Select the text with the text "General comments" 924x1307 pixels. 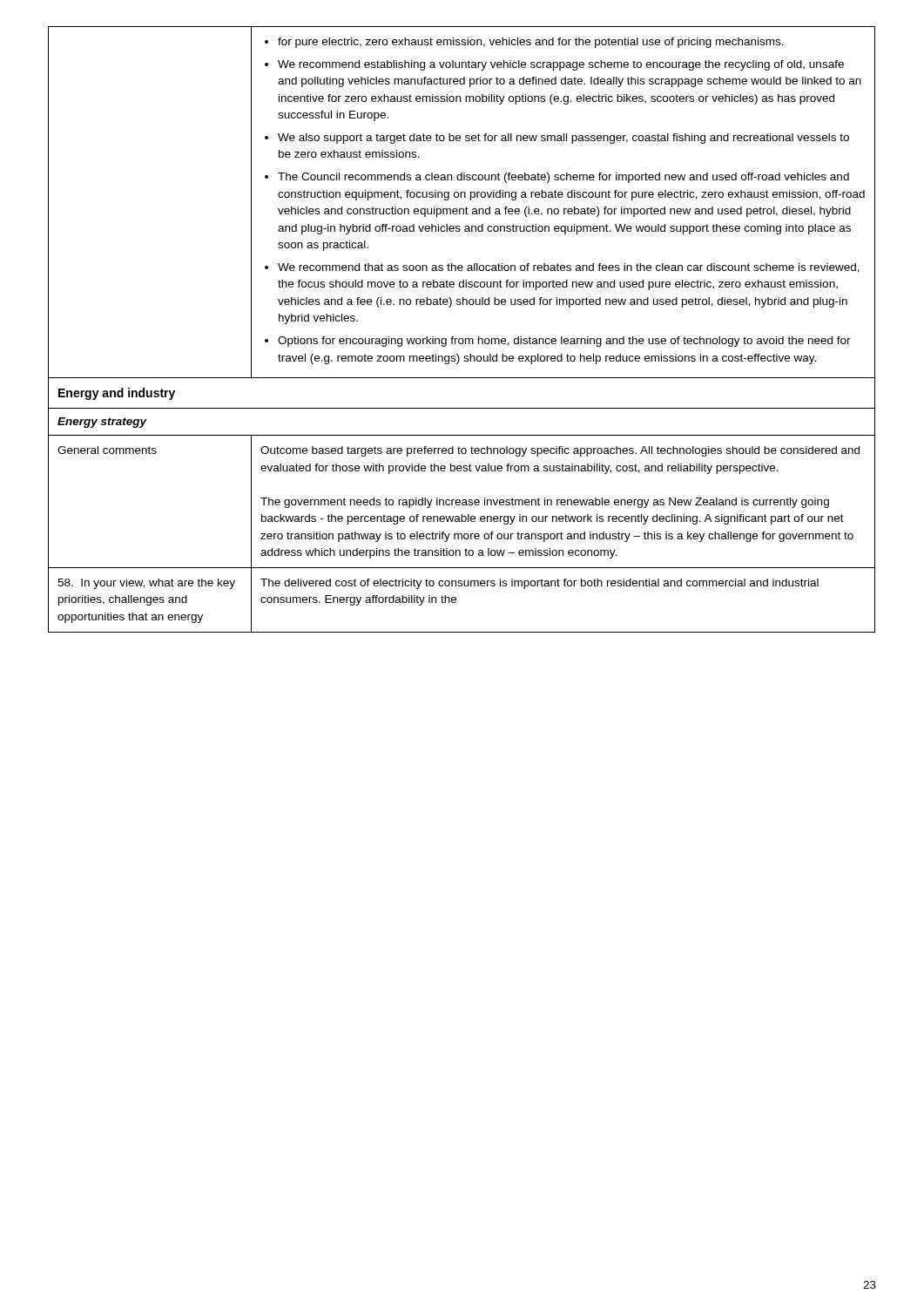(x=107, y=450)
